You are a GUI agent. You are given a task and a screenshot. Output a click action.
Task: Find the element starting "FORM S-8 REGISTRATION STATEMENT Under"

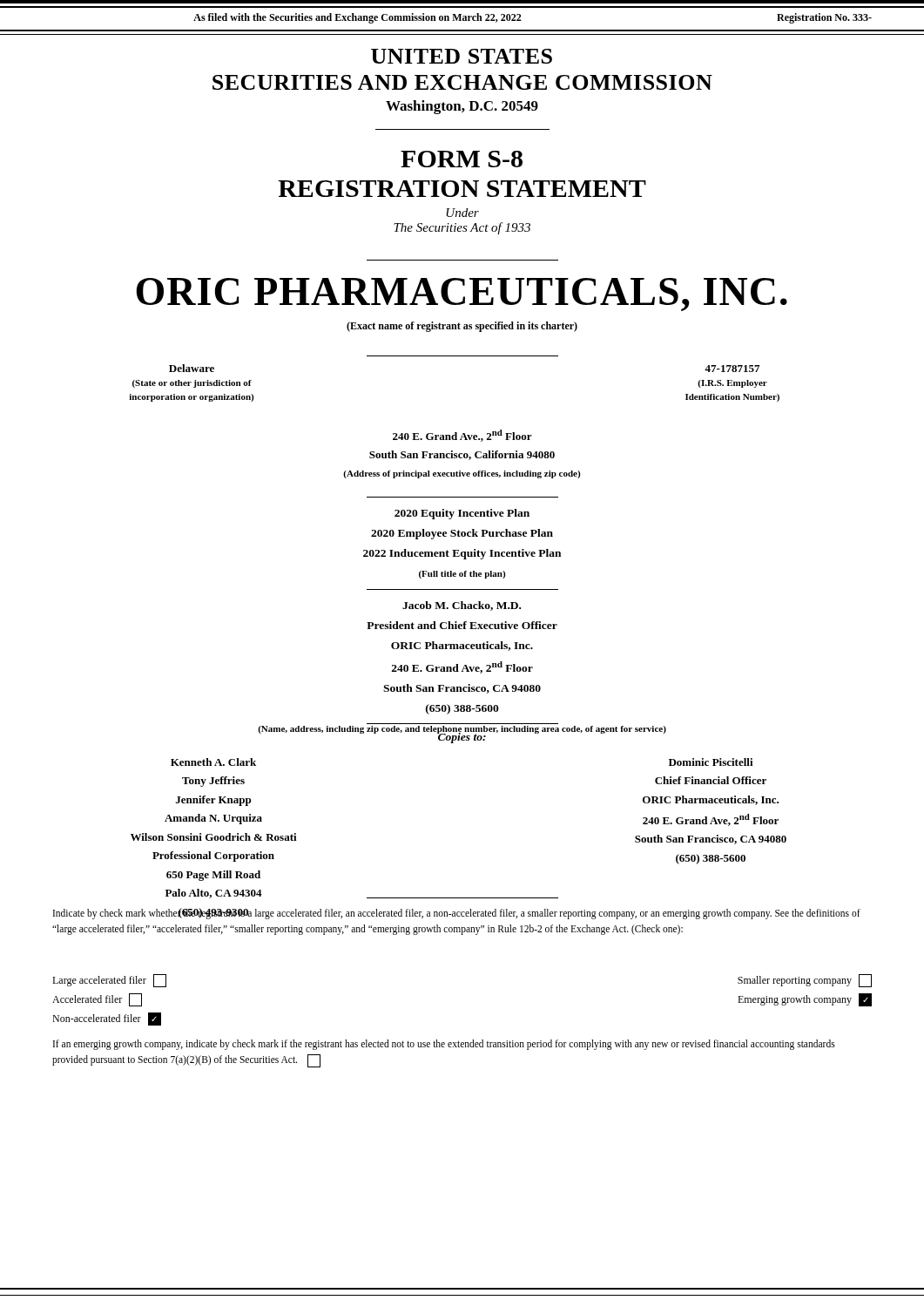tap(462, 190)
